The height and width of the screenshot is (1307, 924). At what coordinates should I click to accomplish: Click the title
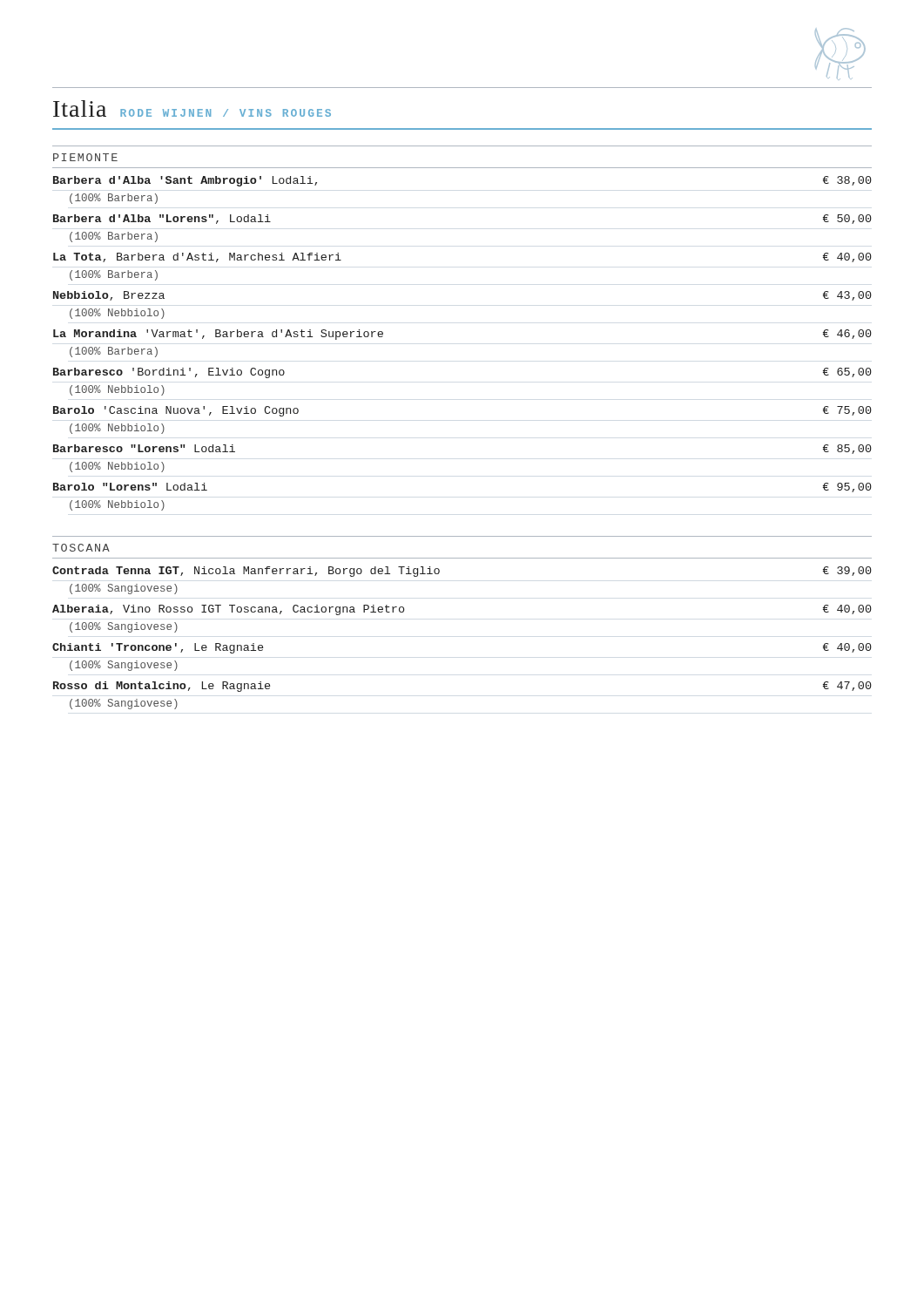193,109
